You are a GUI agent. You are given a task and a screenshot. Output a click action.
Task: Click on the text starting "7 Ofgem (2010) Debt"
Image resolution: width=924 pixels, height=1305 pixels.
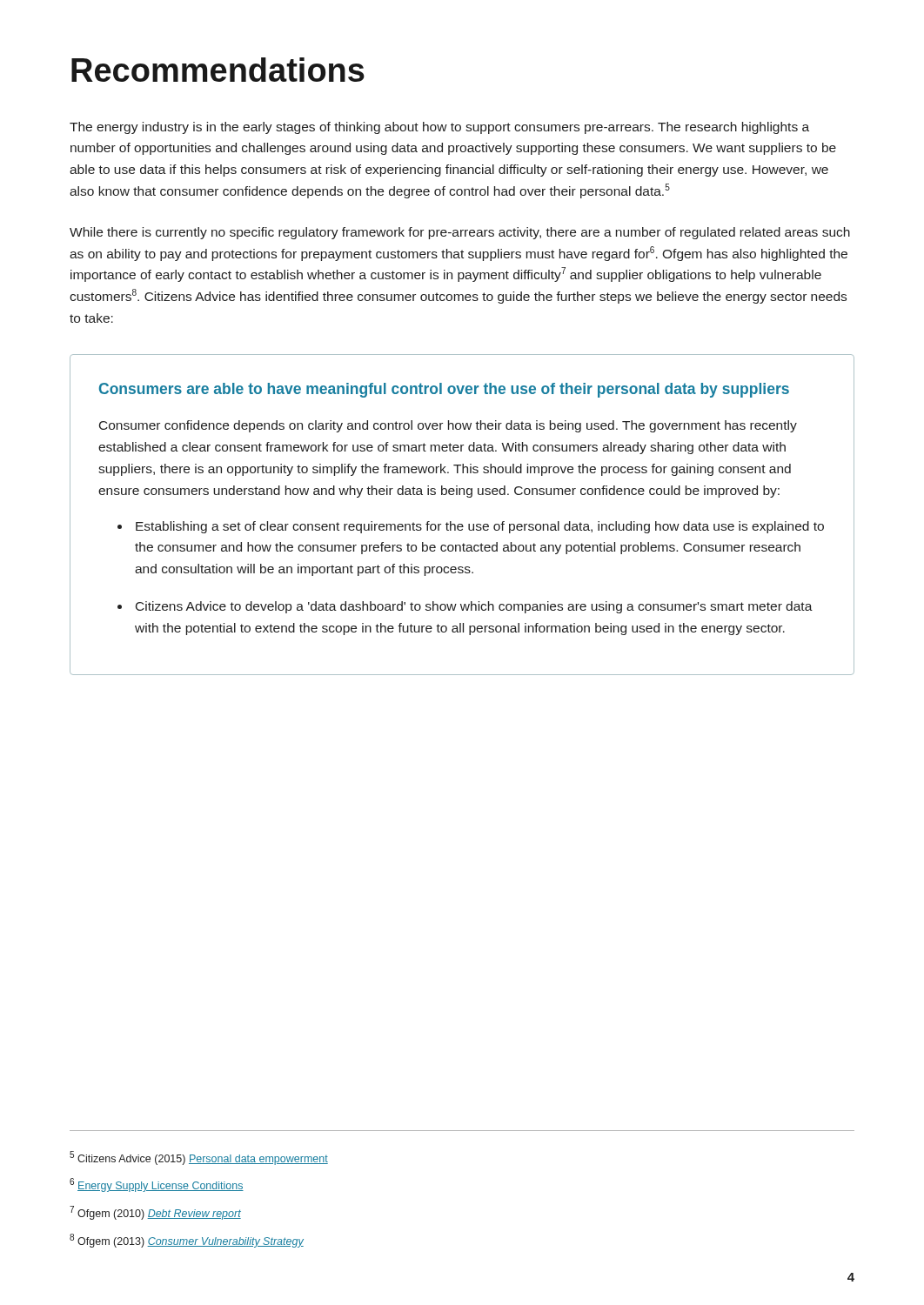point(155,1213)
